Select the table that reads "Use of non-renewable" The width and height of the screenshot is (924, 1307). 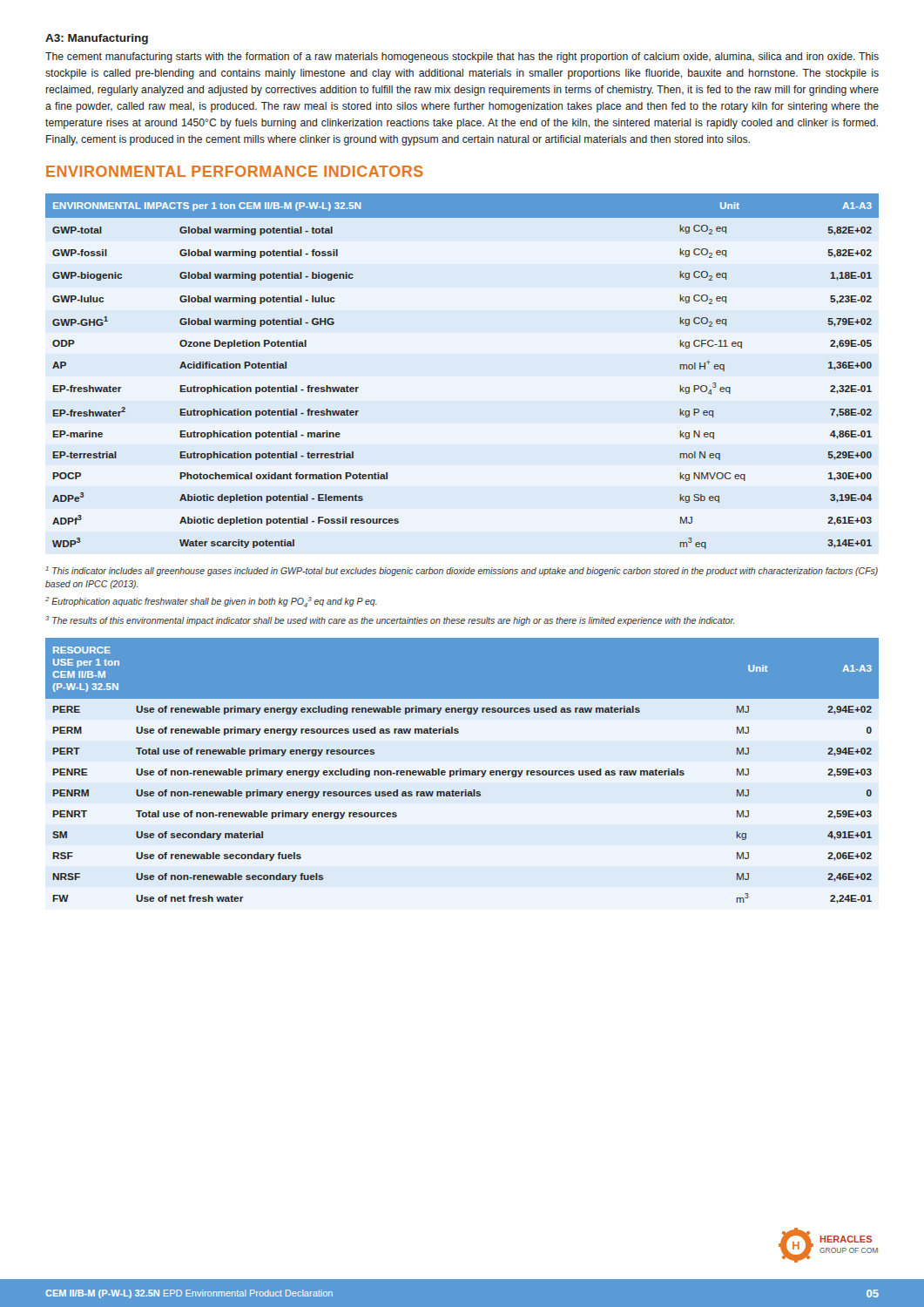(x=462, y=774)
